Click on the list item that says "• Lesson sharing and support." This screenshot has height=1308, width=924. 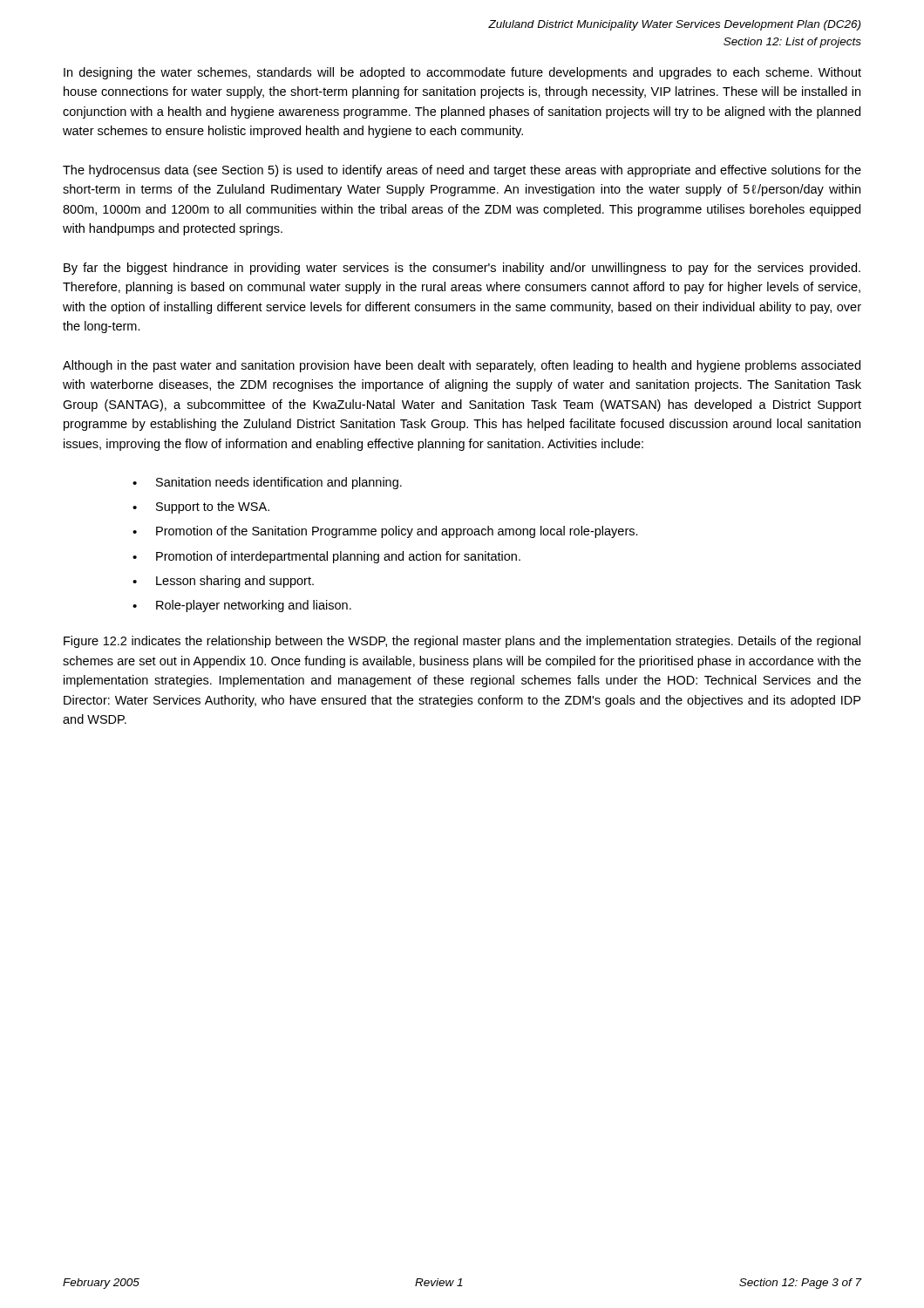(x=224, y=581)
